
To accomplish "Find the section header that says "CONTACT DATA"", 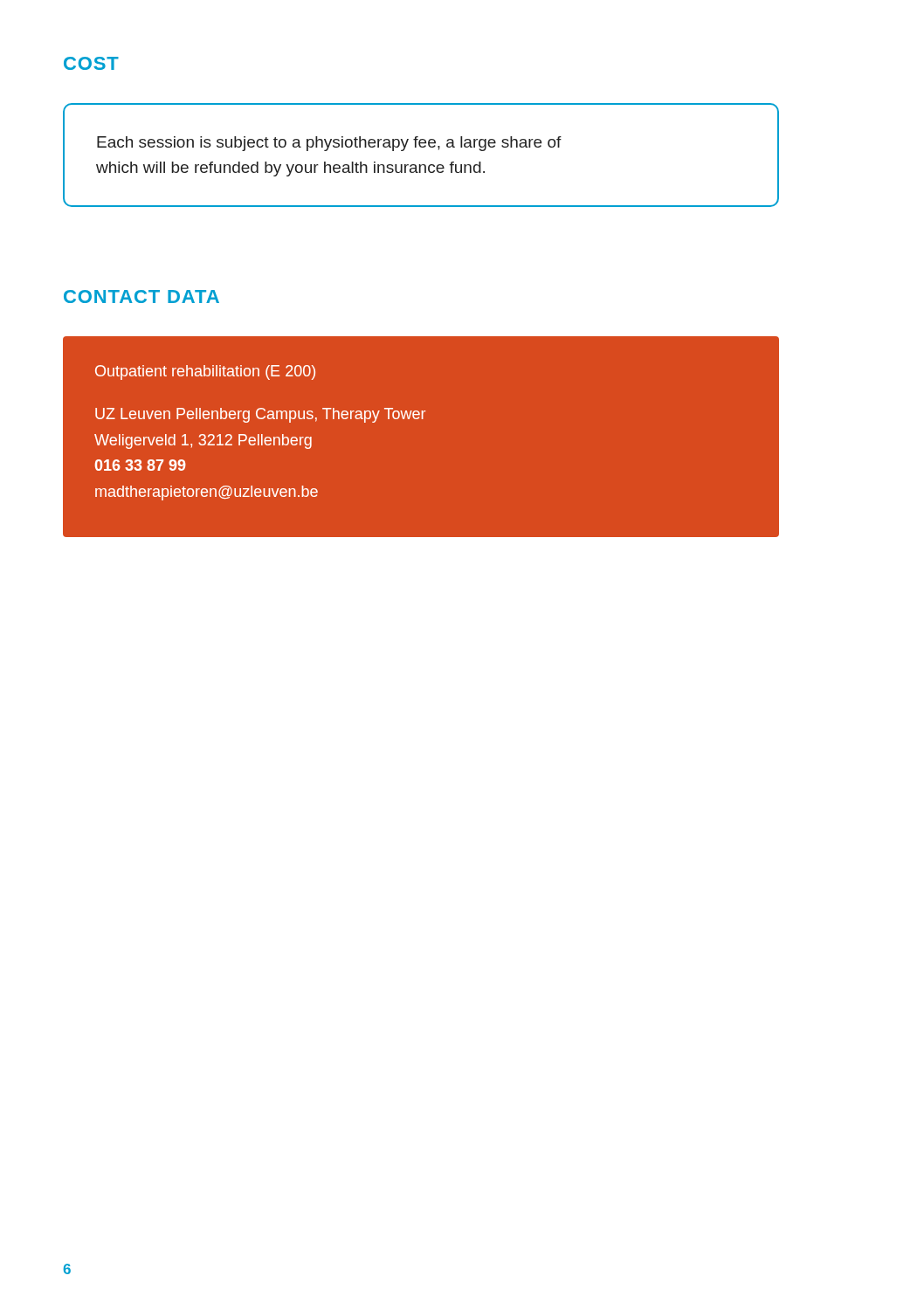I will click(x=142, y=297).
